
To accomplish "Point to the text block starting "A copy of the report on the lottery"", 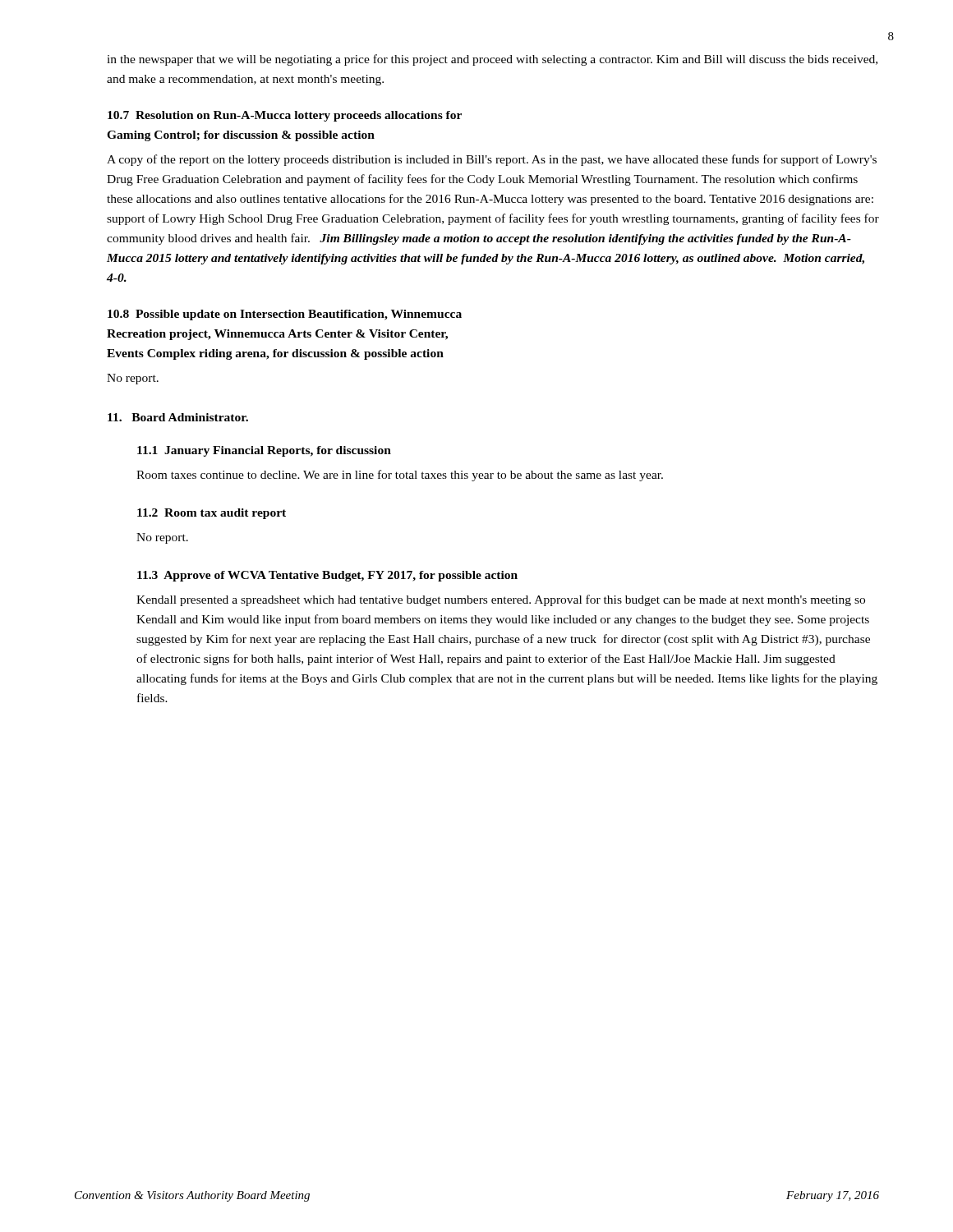I will click(493, 218).
